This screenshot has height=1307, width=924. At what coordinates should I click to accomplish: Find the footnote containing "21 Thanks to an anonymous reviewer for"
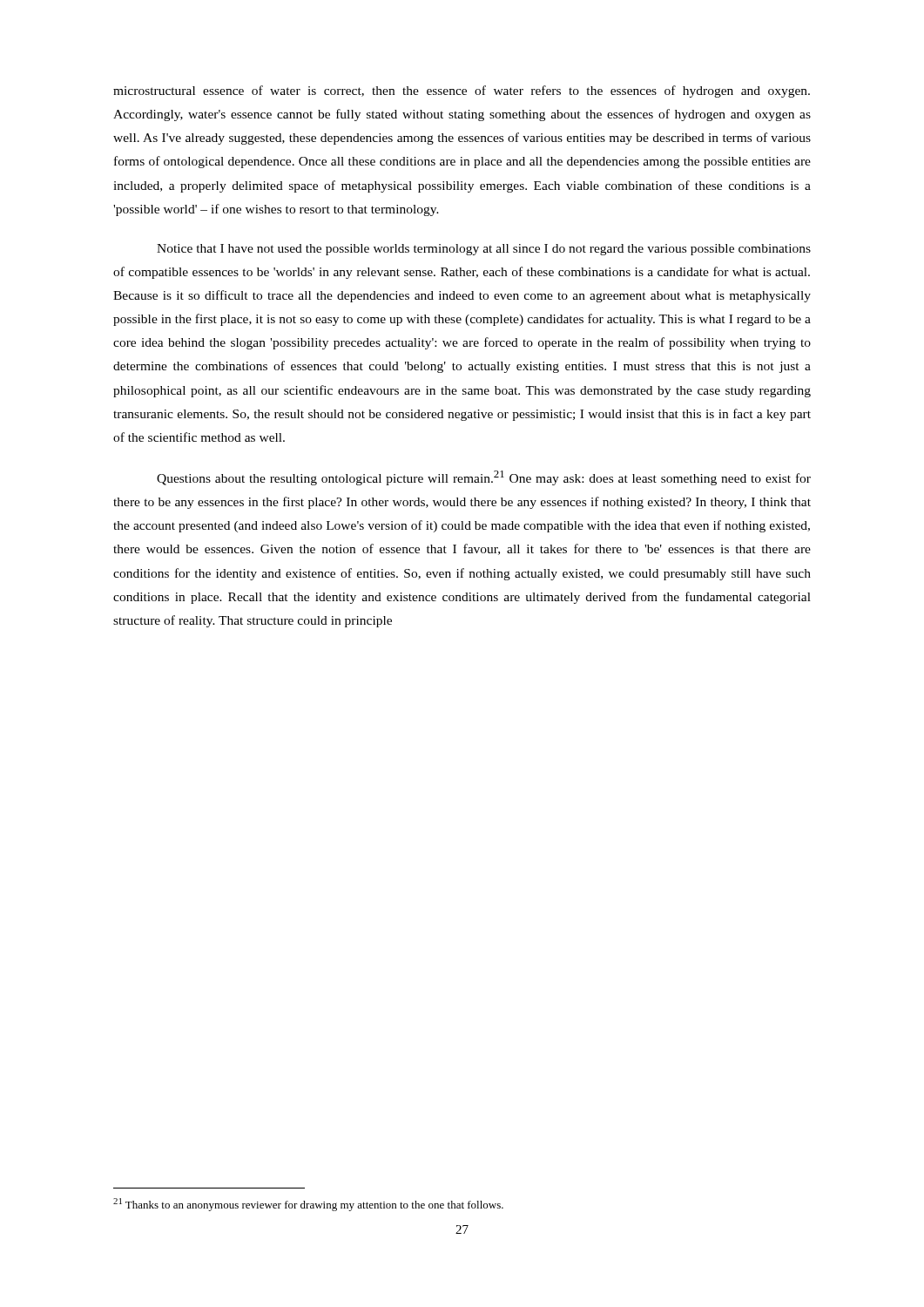(x=309, y=1204)
